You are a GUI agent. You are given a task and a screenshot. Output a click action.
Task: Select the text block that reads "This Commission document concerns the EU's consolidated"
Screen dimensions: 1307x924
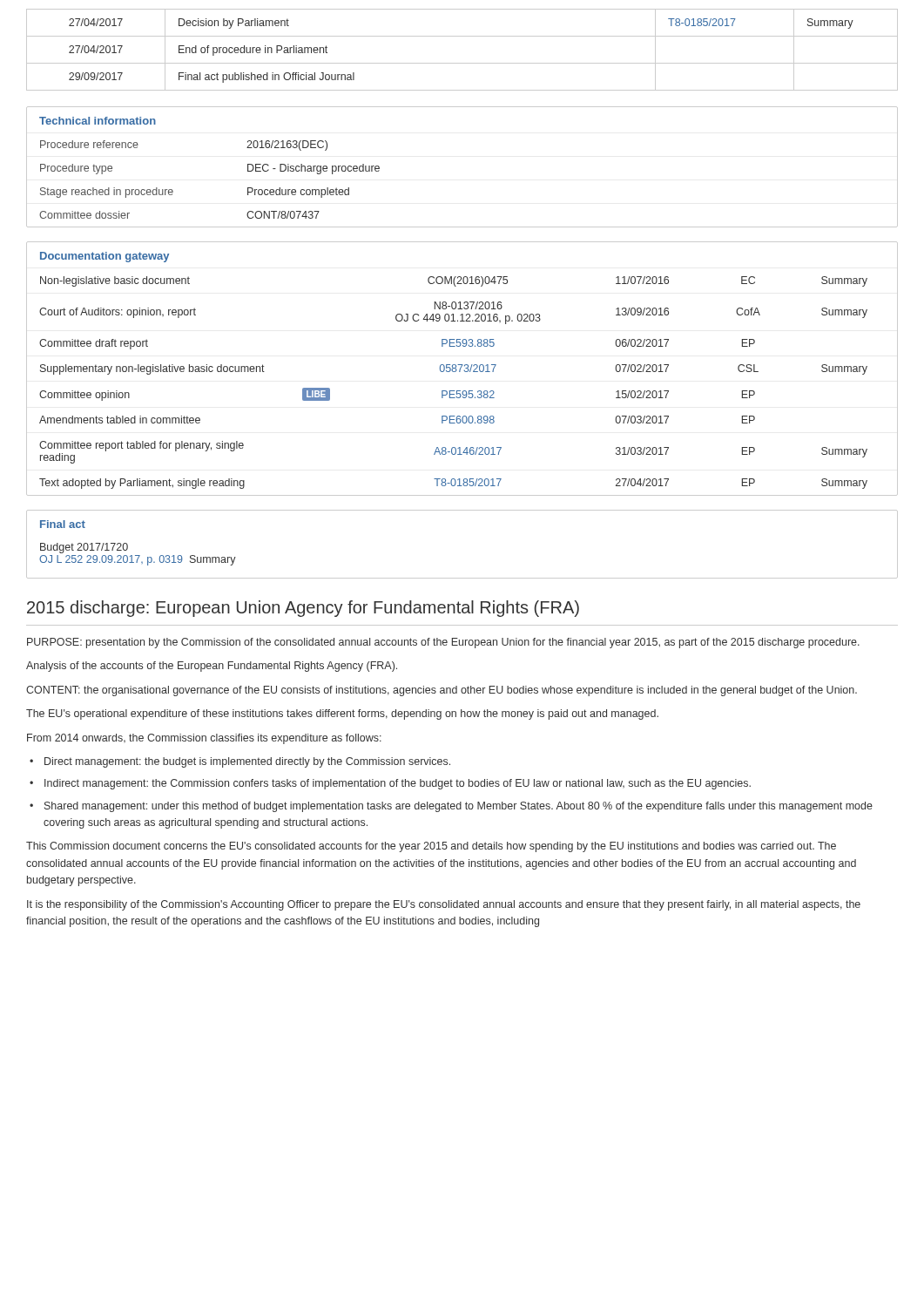click(x=441, y=863)
